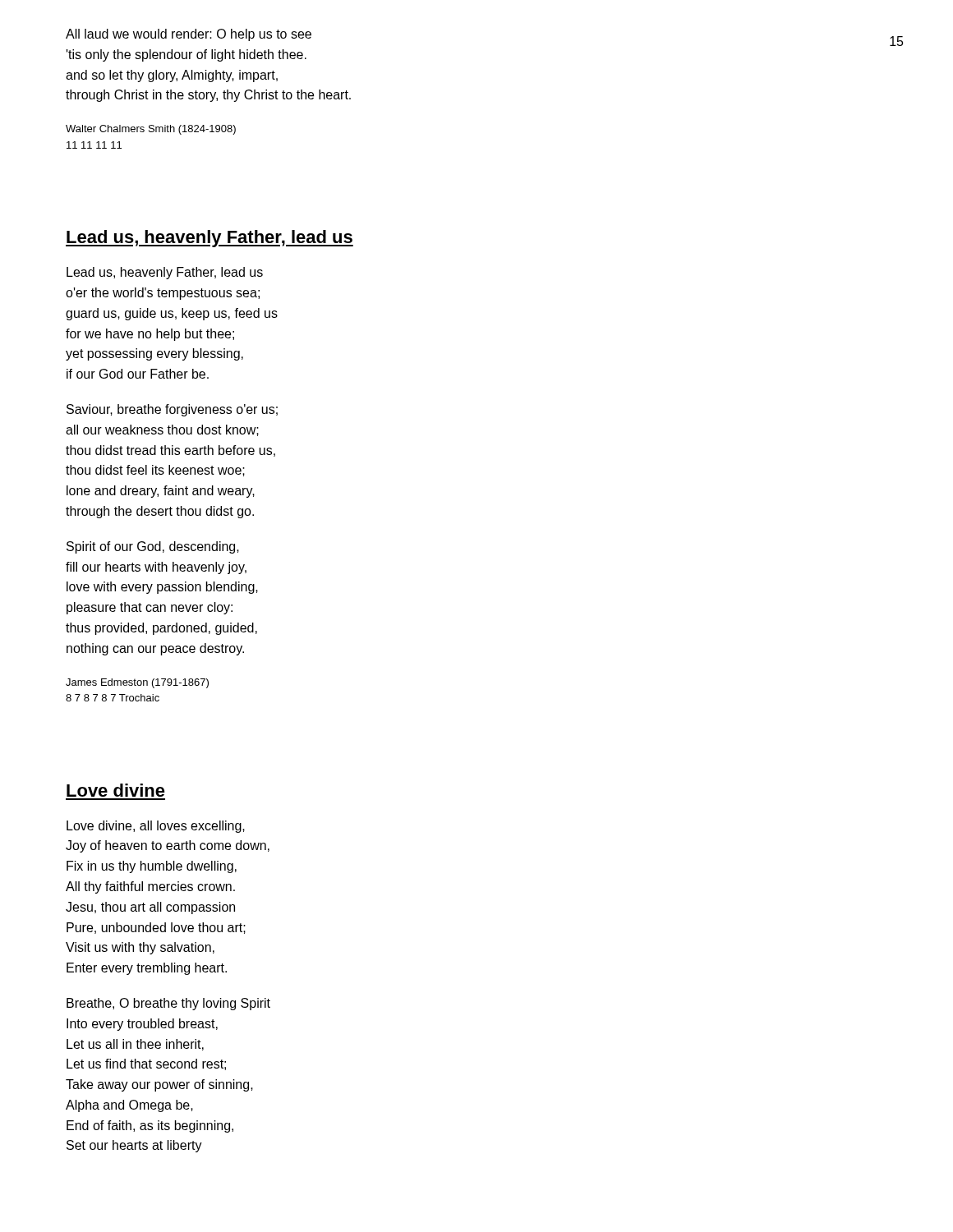Image resolution: width=953 pixels, height=1232 pixels.
Task: Point to the block starting "James Edmeston (1791-1867) 8 7"
Action: [x=138, y=690]
